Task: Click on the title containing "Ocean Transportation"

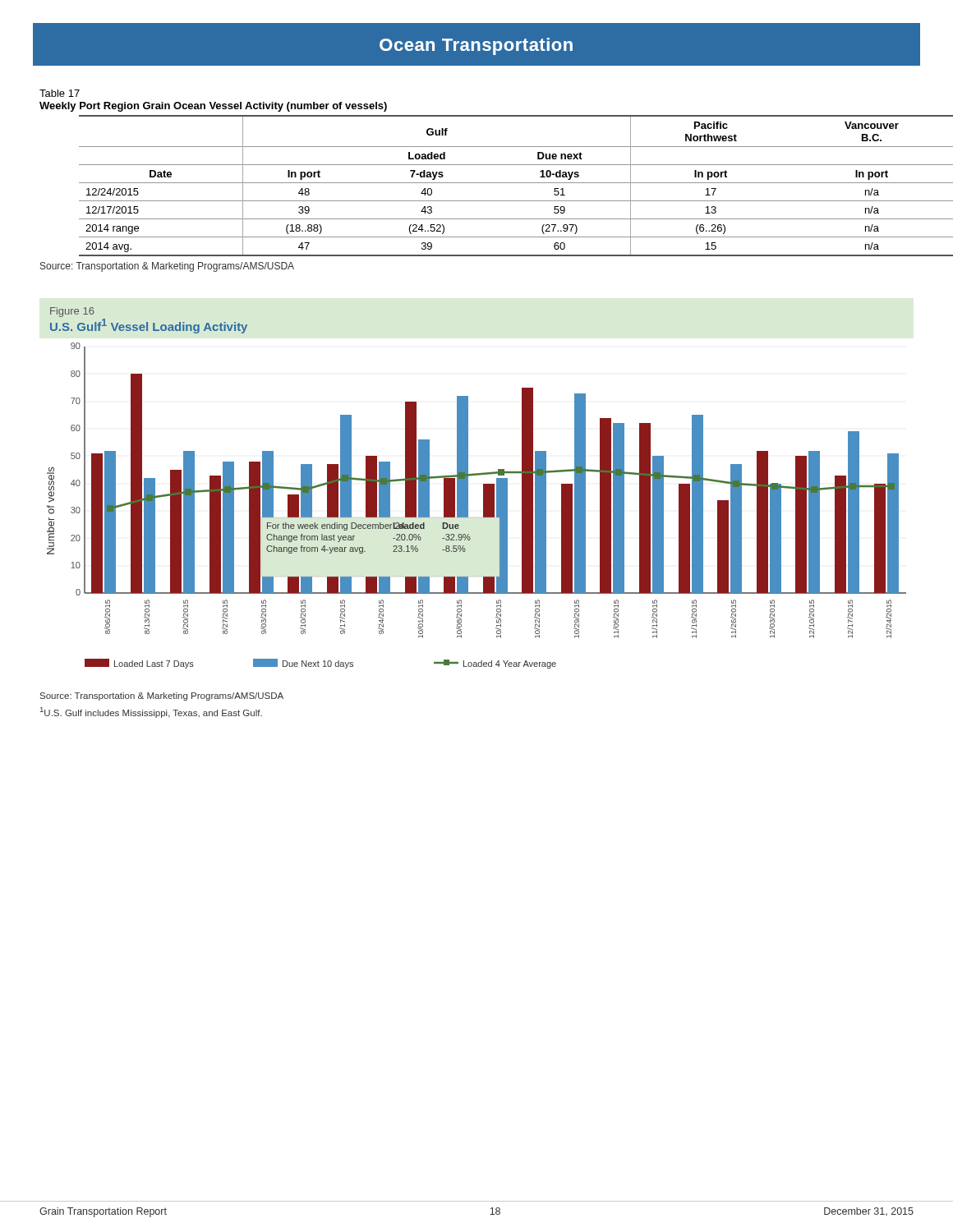Action: pyautogui.click(x=476, y=45)
